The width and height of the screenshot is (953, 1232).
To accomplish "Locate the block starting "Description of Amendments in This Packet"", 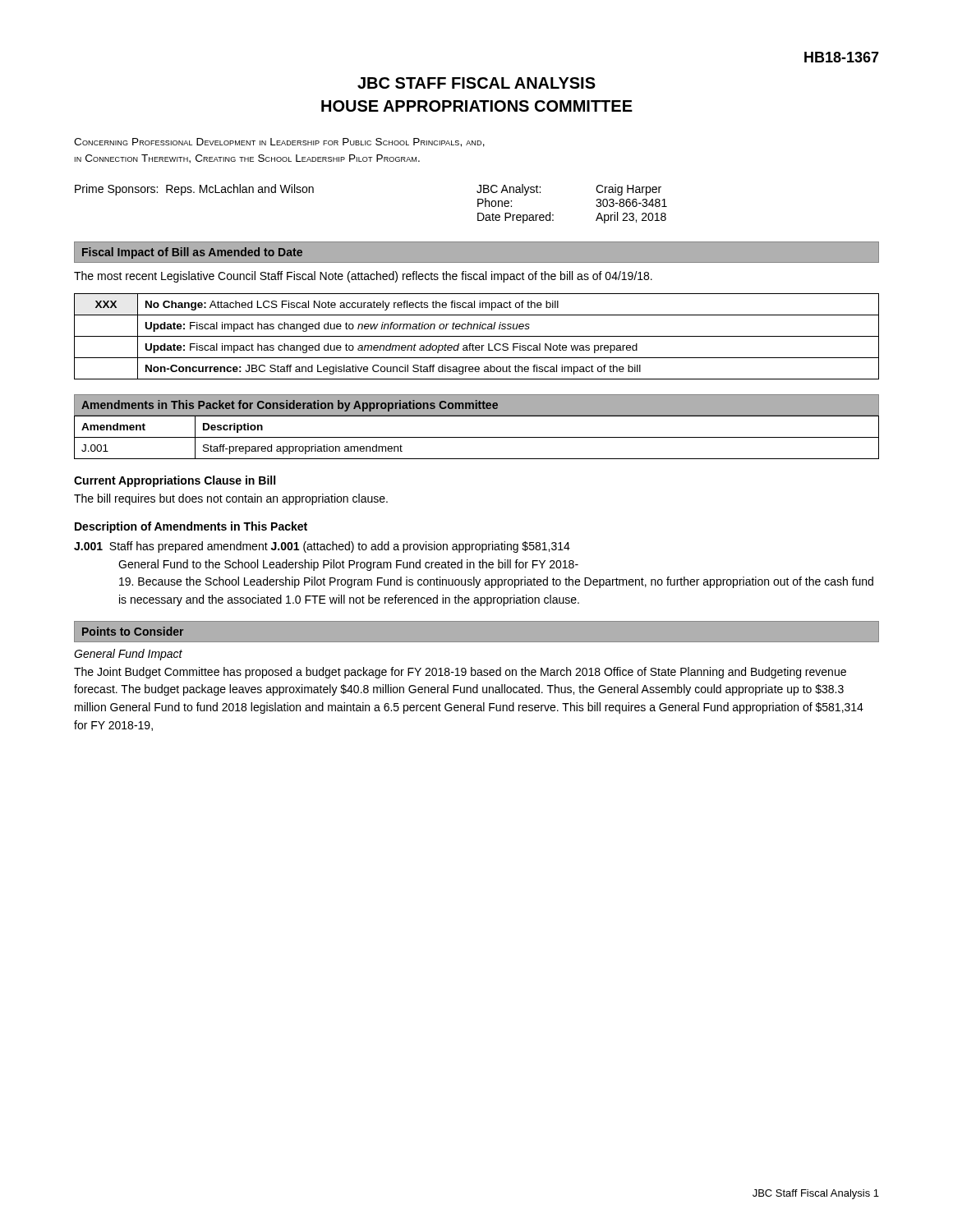I will pos(191,526).
